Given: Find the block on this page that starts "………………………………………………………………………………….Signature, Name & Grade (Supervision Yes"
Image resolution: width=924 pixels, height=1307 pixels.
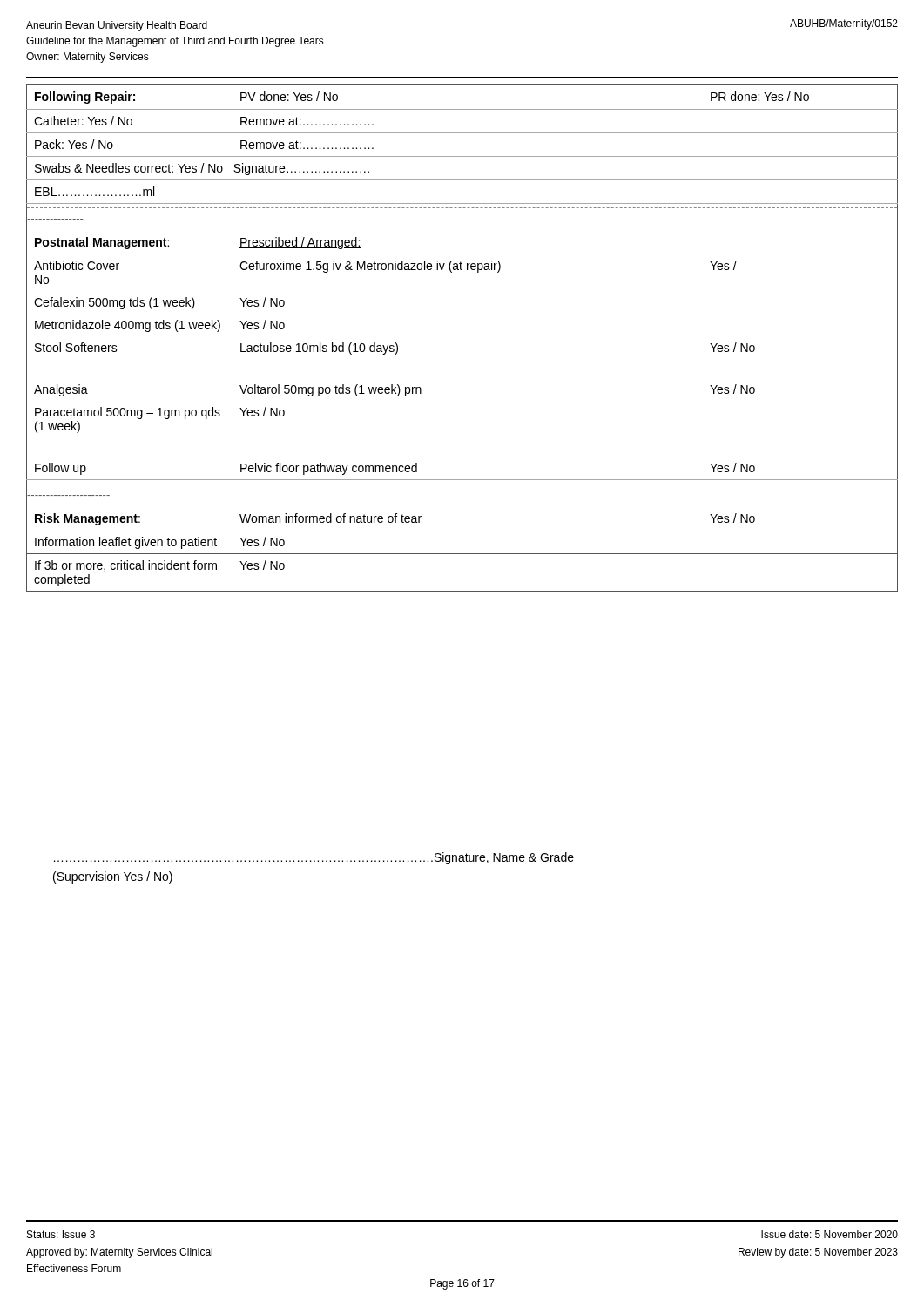Looking at the screenshot, I should (x=462, y=867).
